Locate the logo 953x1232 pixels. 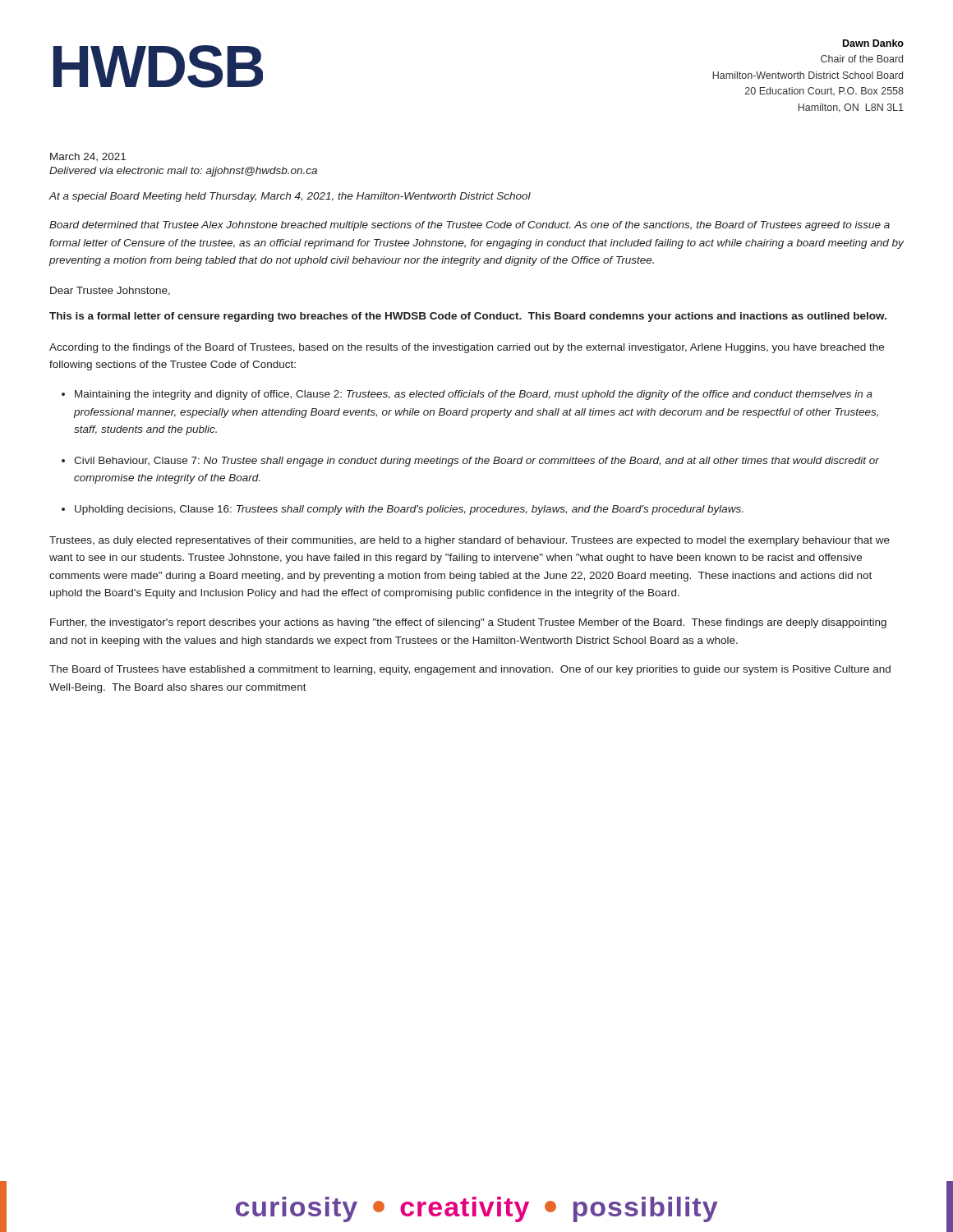(x=156, y=64)
